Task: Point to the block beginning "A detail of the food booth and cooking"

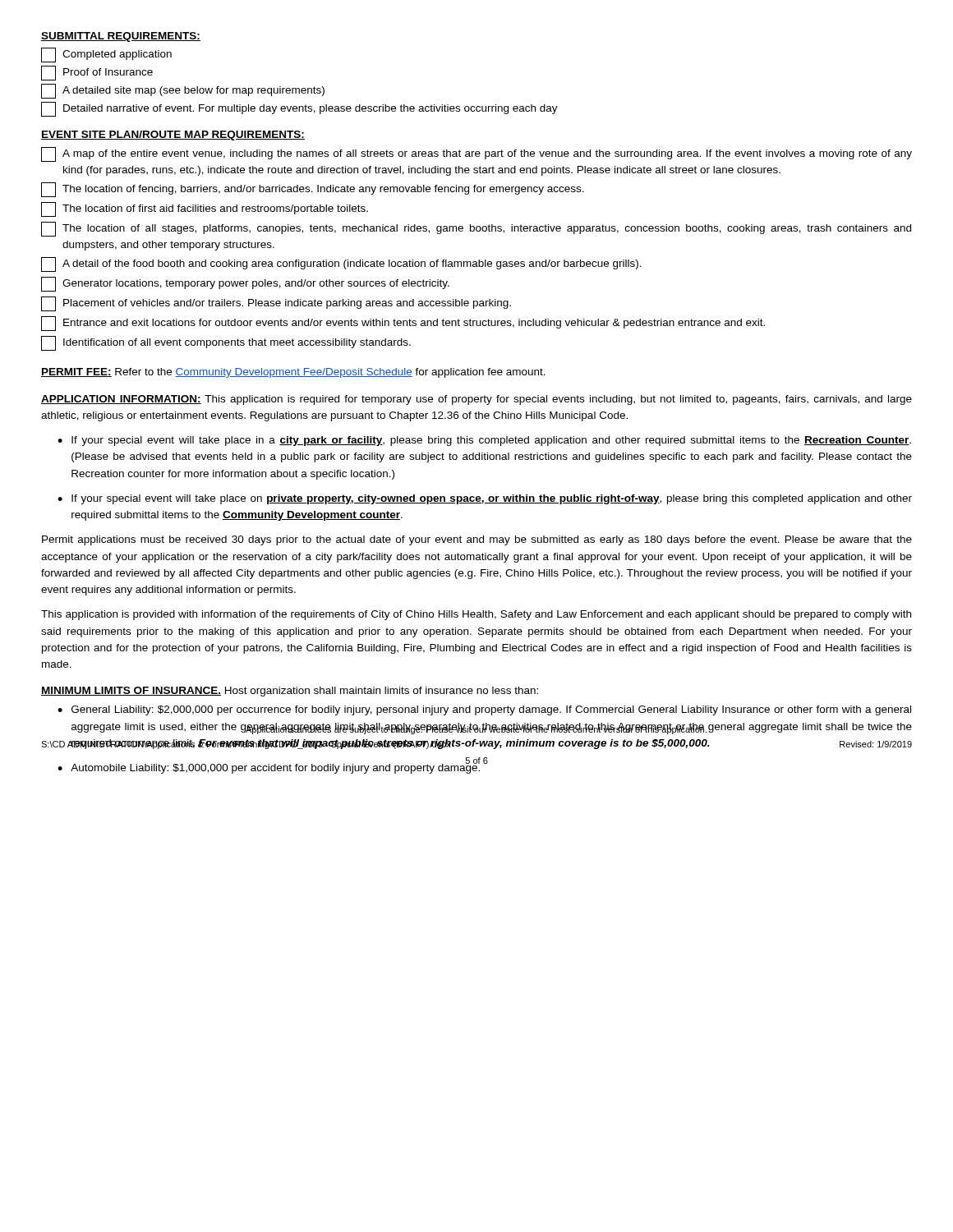Action: pyautogui.click(x=342, y=264)
